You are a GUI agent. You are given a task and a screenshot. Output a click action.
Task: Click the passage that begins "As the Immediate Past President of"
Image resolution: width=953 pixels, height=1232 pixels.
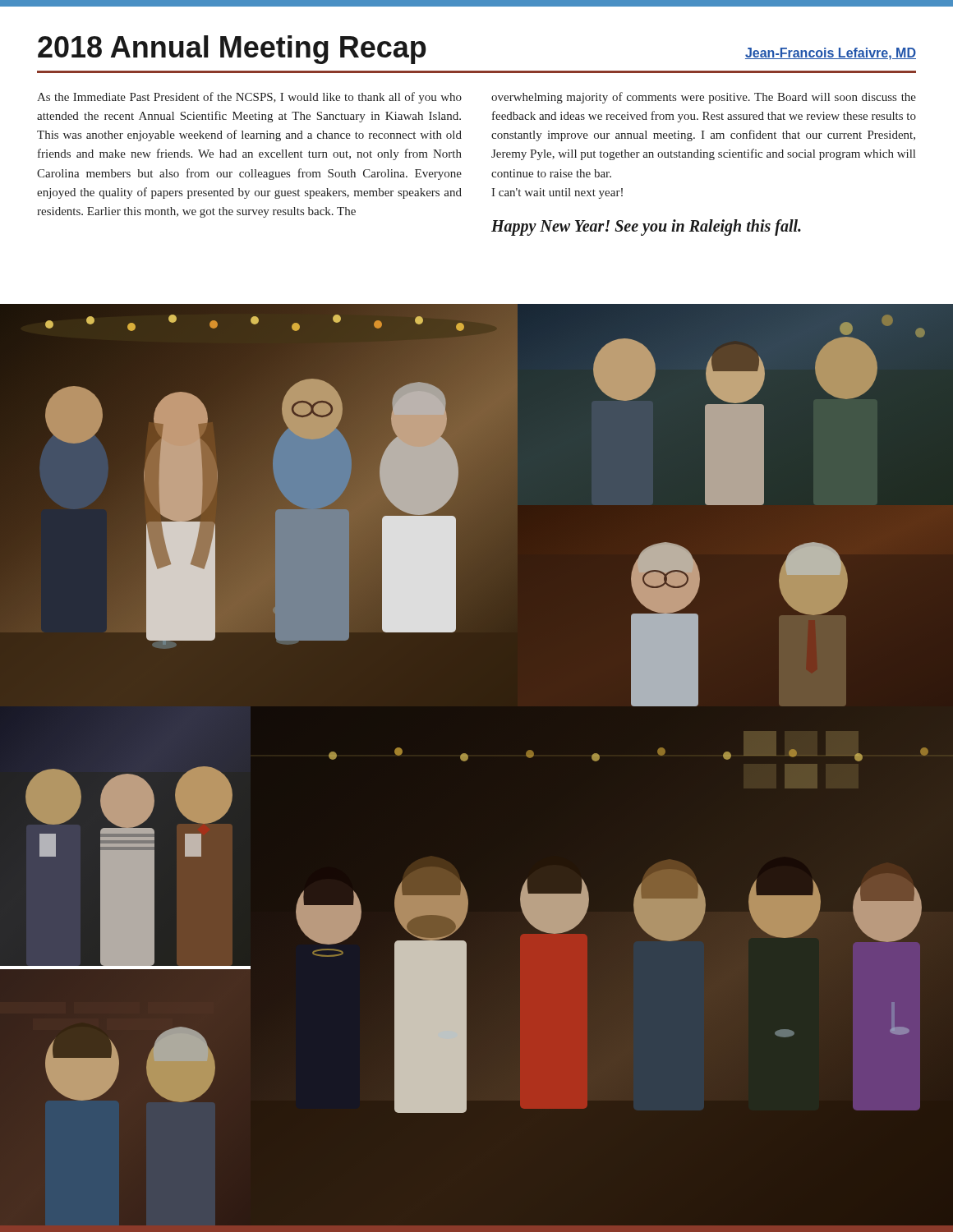click(x=249, y=154)
